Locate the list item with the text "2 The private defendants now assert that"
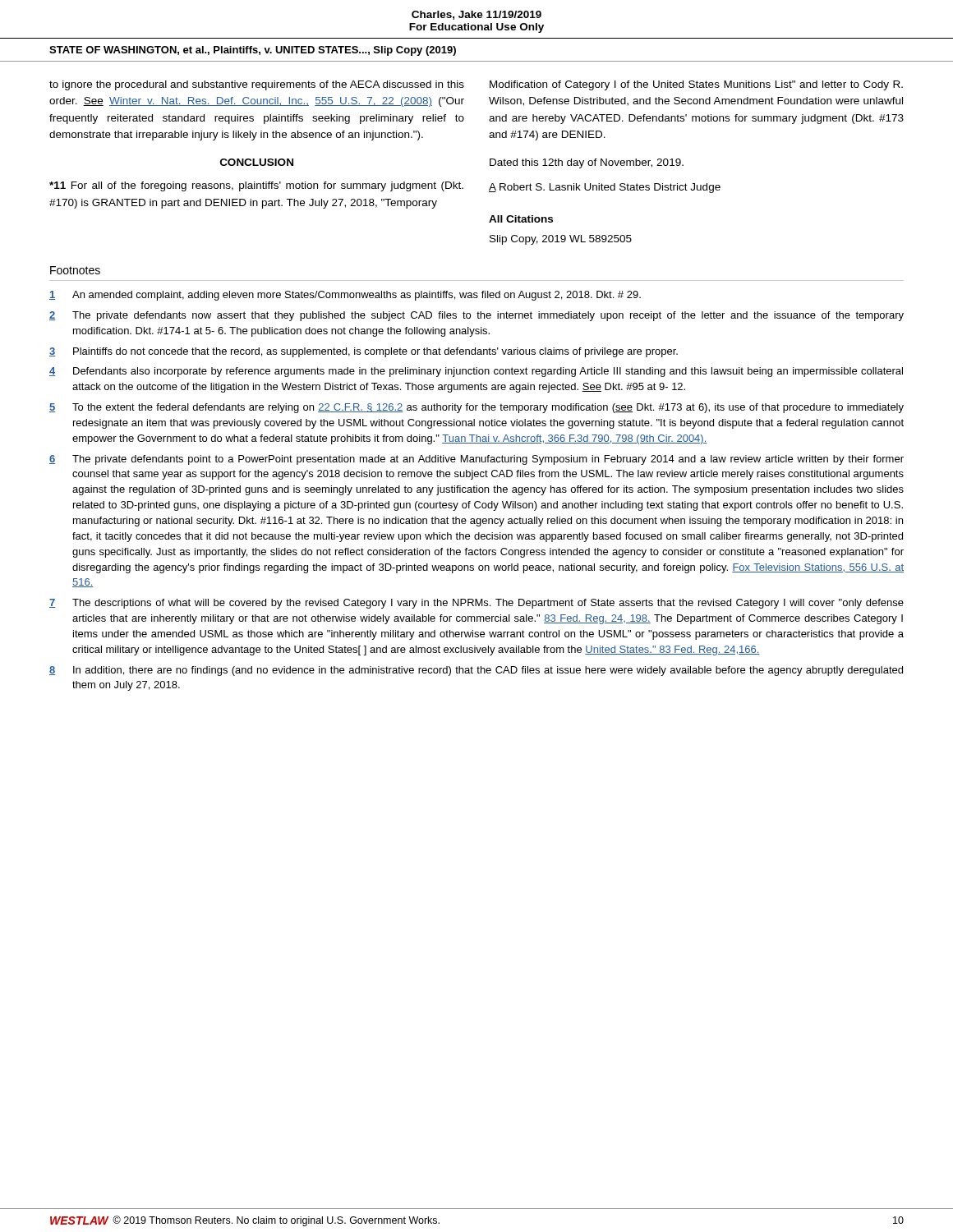 pos(476,323)
